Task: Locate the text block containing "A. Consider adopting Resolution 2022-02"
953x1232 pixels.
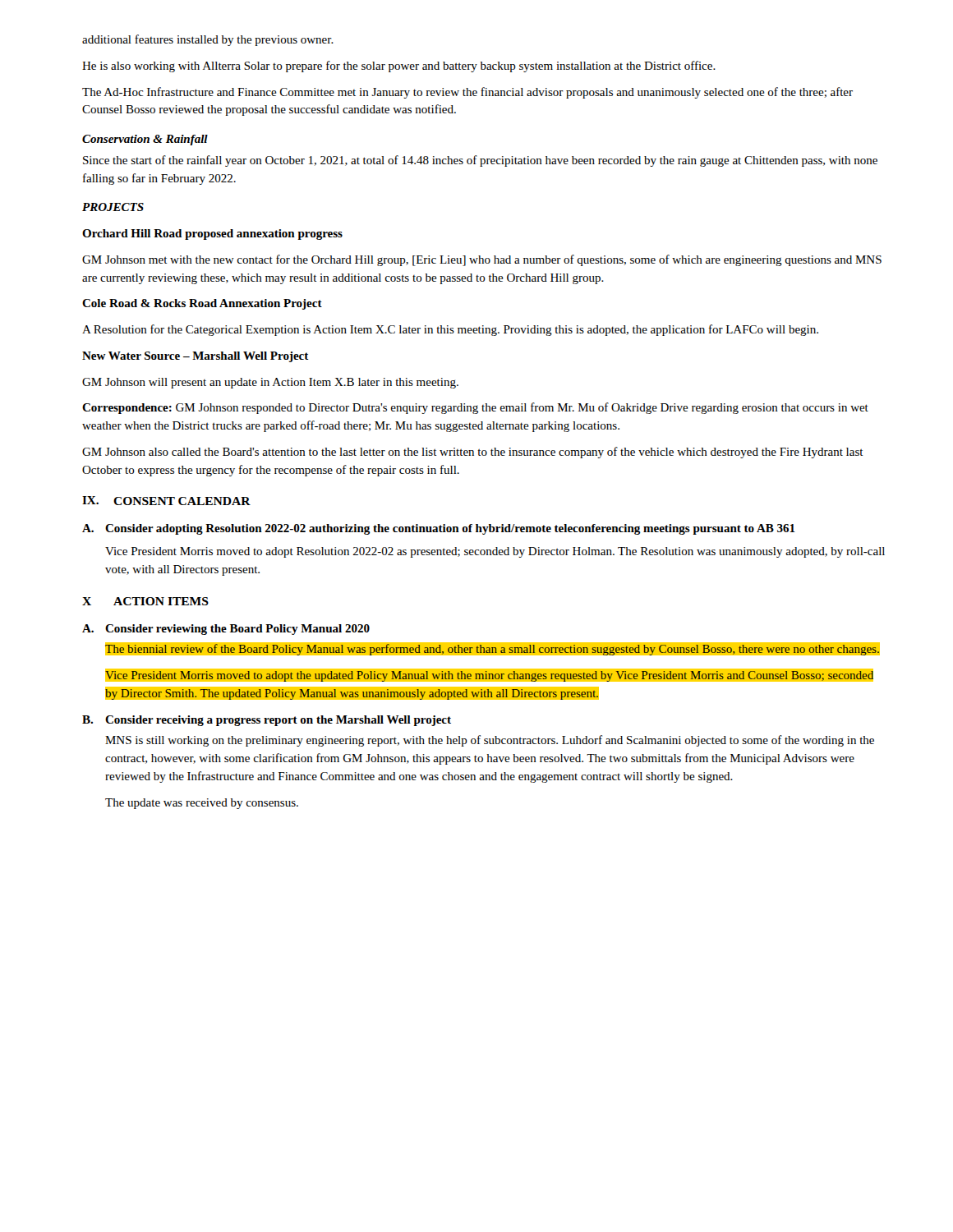Action: pyautogui.click(x=439, y=529)
